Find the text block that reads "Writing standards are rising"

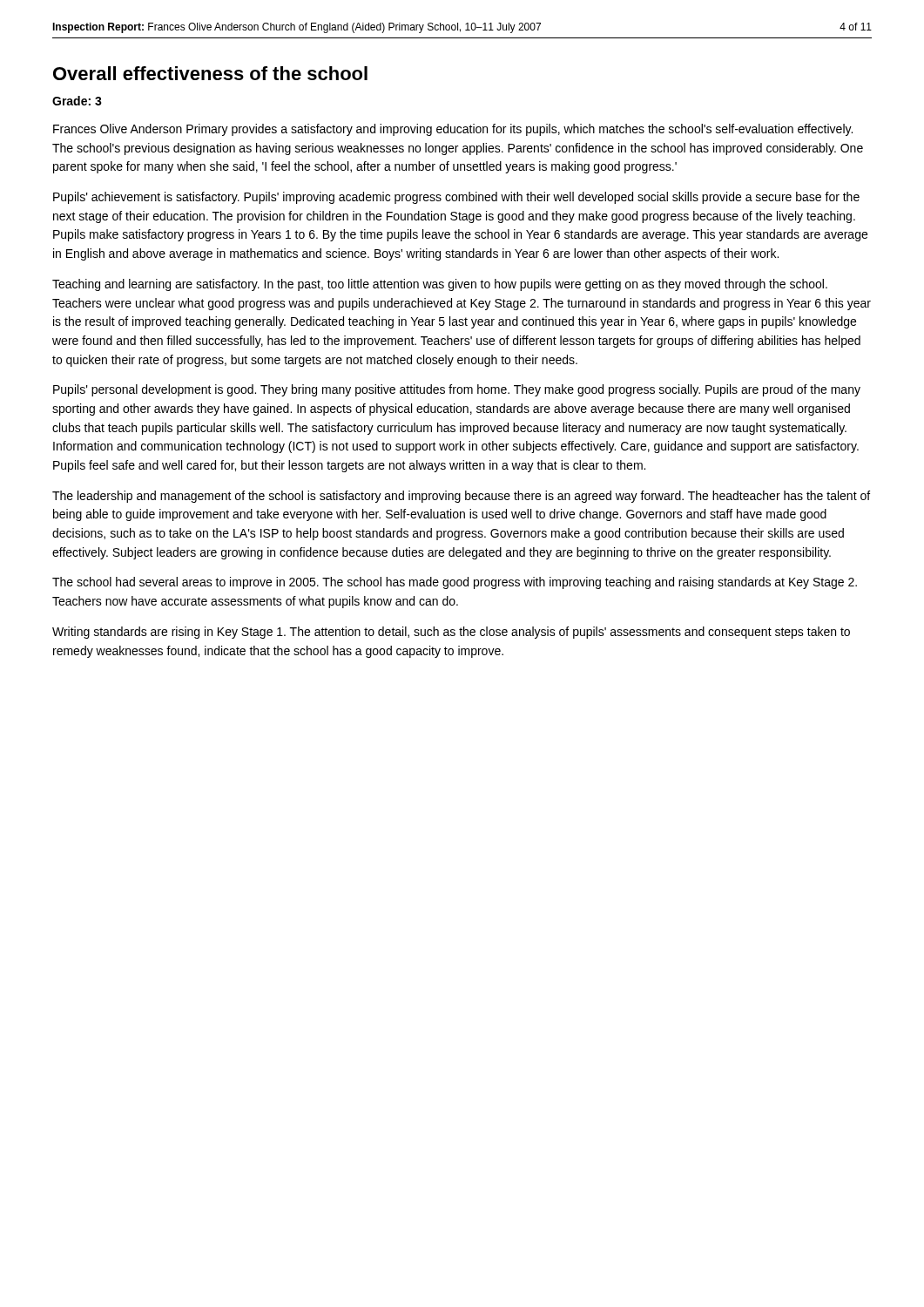coord(451,641)
